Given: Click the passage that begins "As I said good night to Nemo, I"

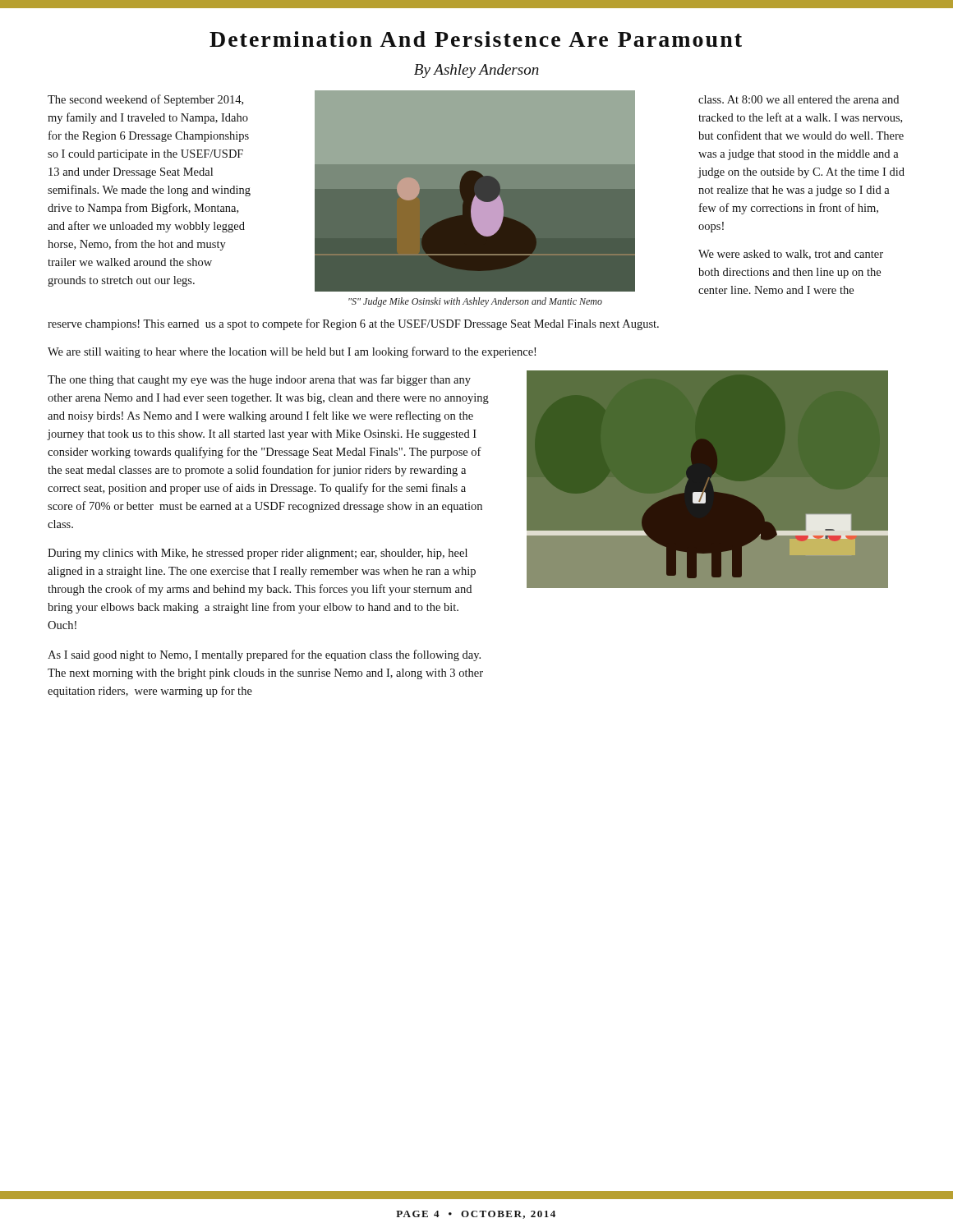Looking at the screenshot, I should coord(265,672).
